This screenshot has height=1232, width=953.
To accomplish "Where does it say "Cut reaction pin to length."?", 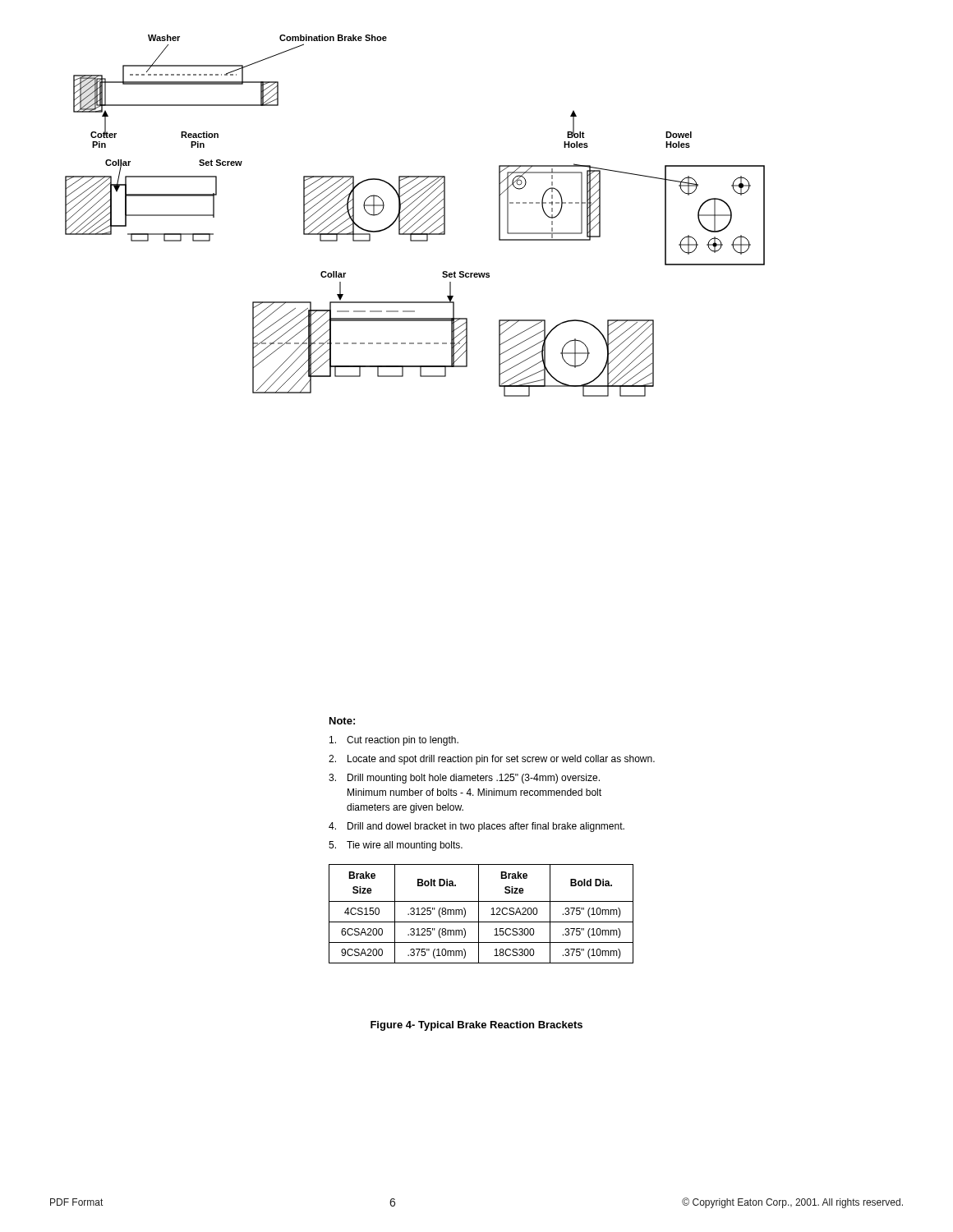I will click(394, 740).
